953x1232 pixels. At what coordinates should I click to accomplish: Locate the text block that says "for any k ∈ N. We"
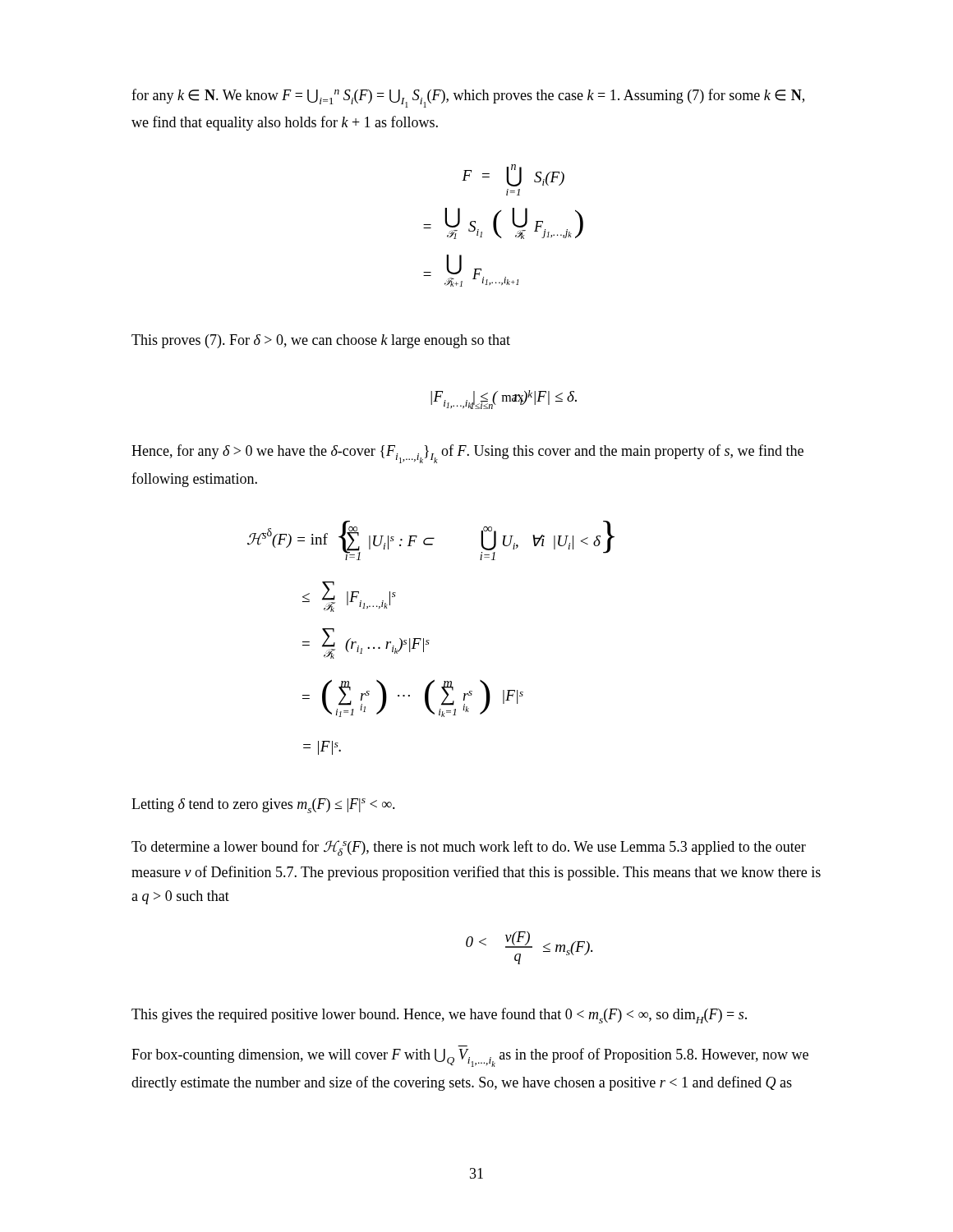468,108
